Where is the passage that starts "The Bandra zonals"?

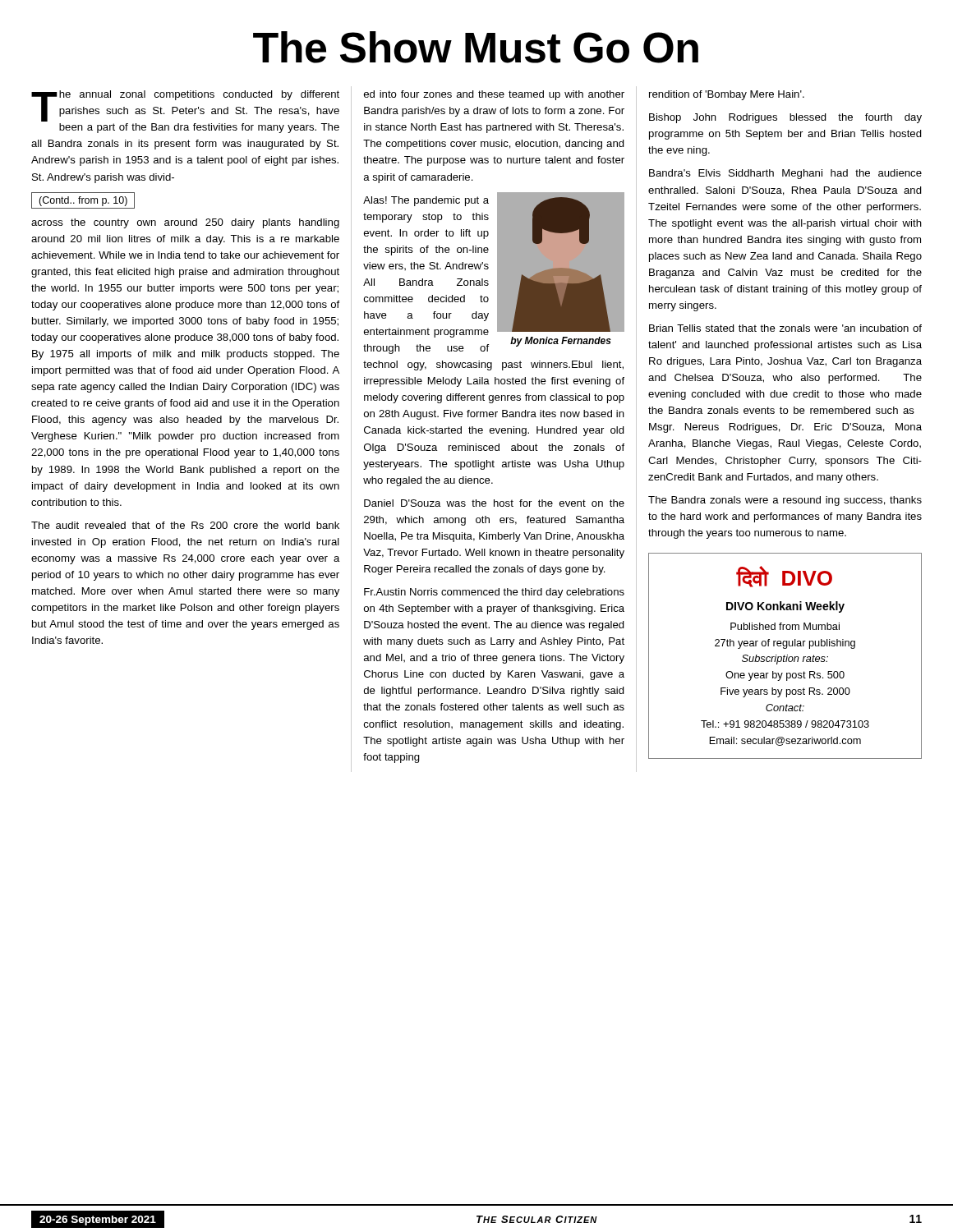click(785, 516)
